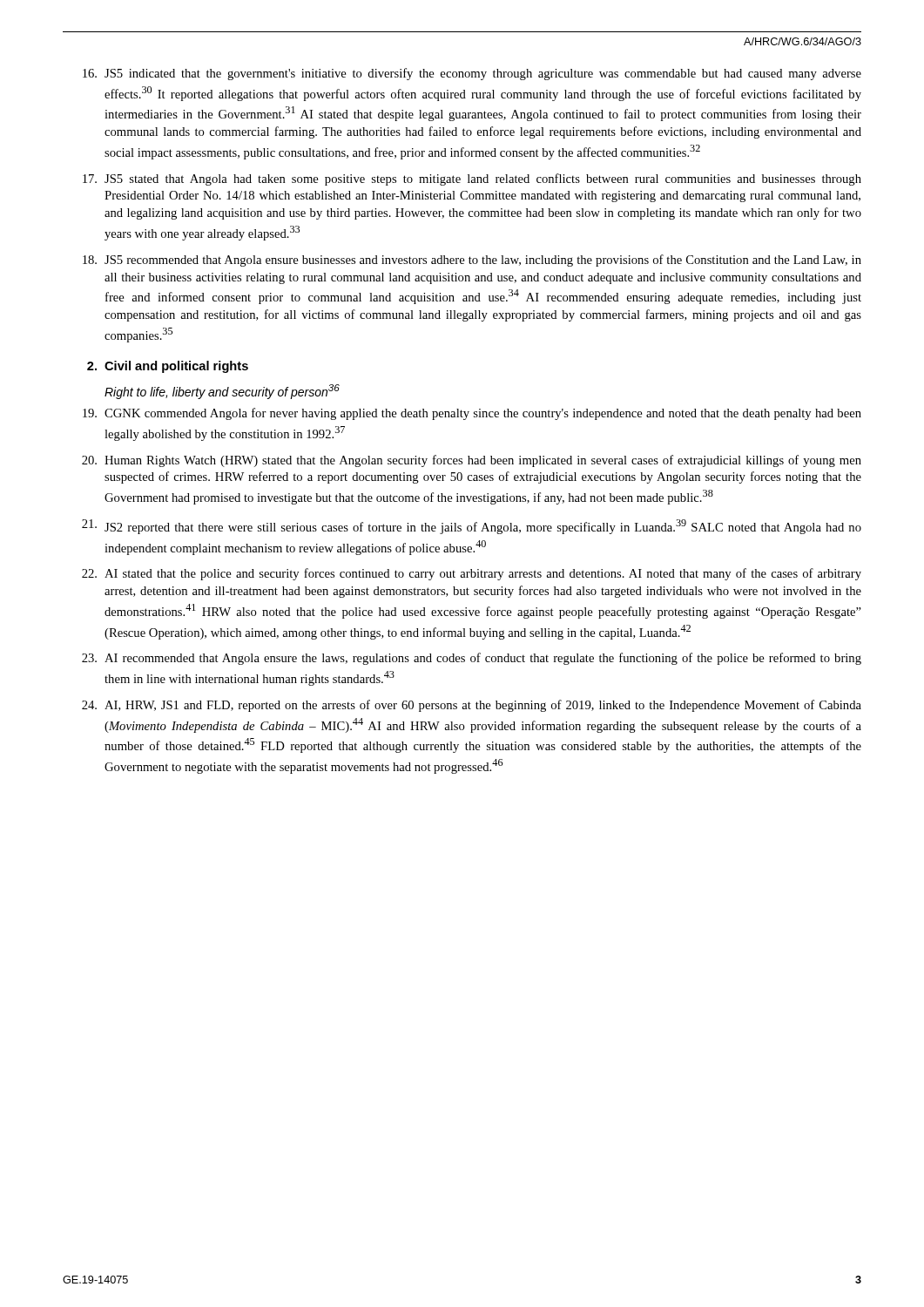This screenshot has height=1307, width=924.
Task: Find the text block starting "AI, HRW, JS1"
Action: [x=483, y=735]
